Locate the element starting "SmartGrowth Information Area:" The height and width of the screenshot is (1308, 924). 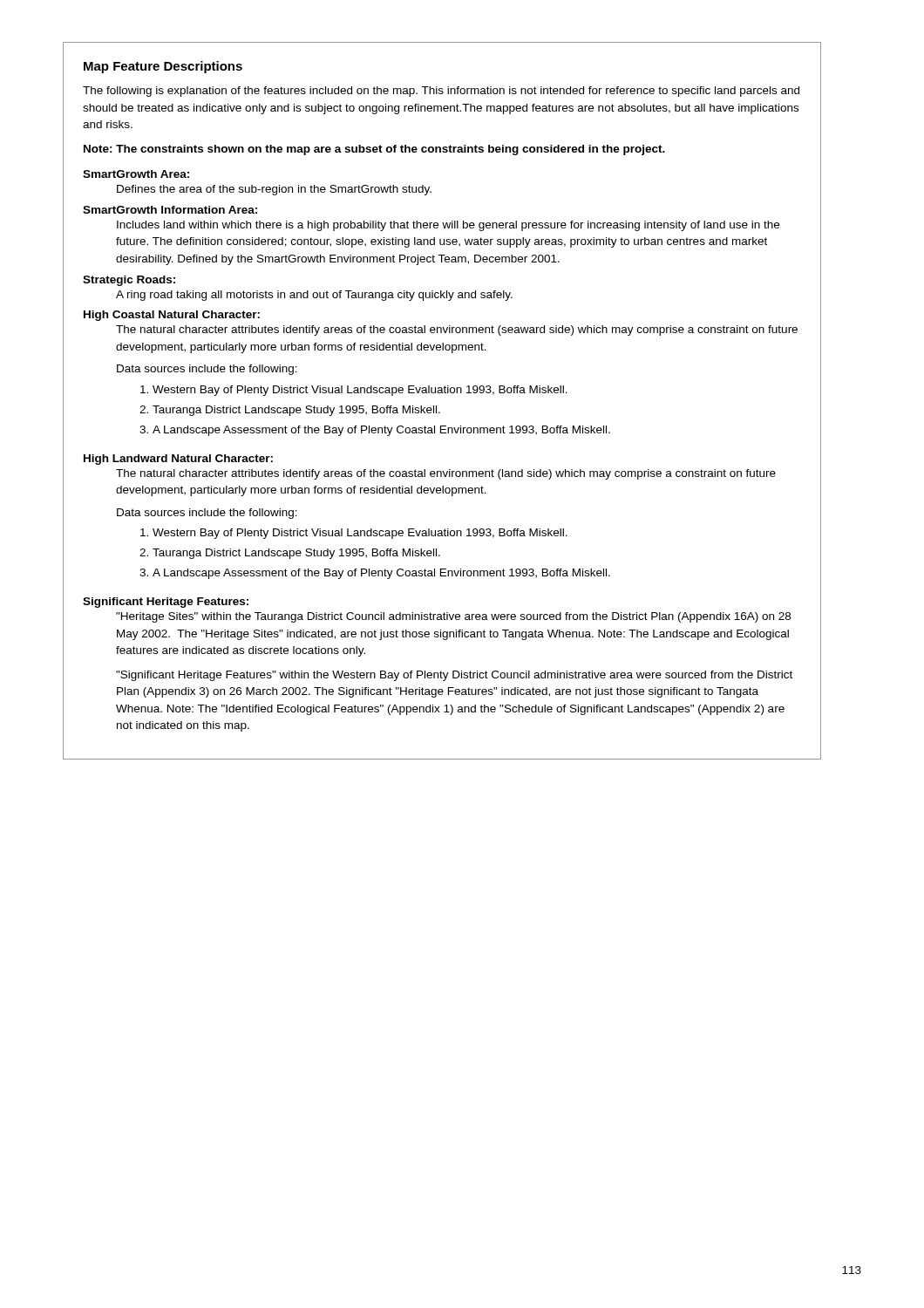point(171,210)
